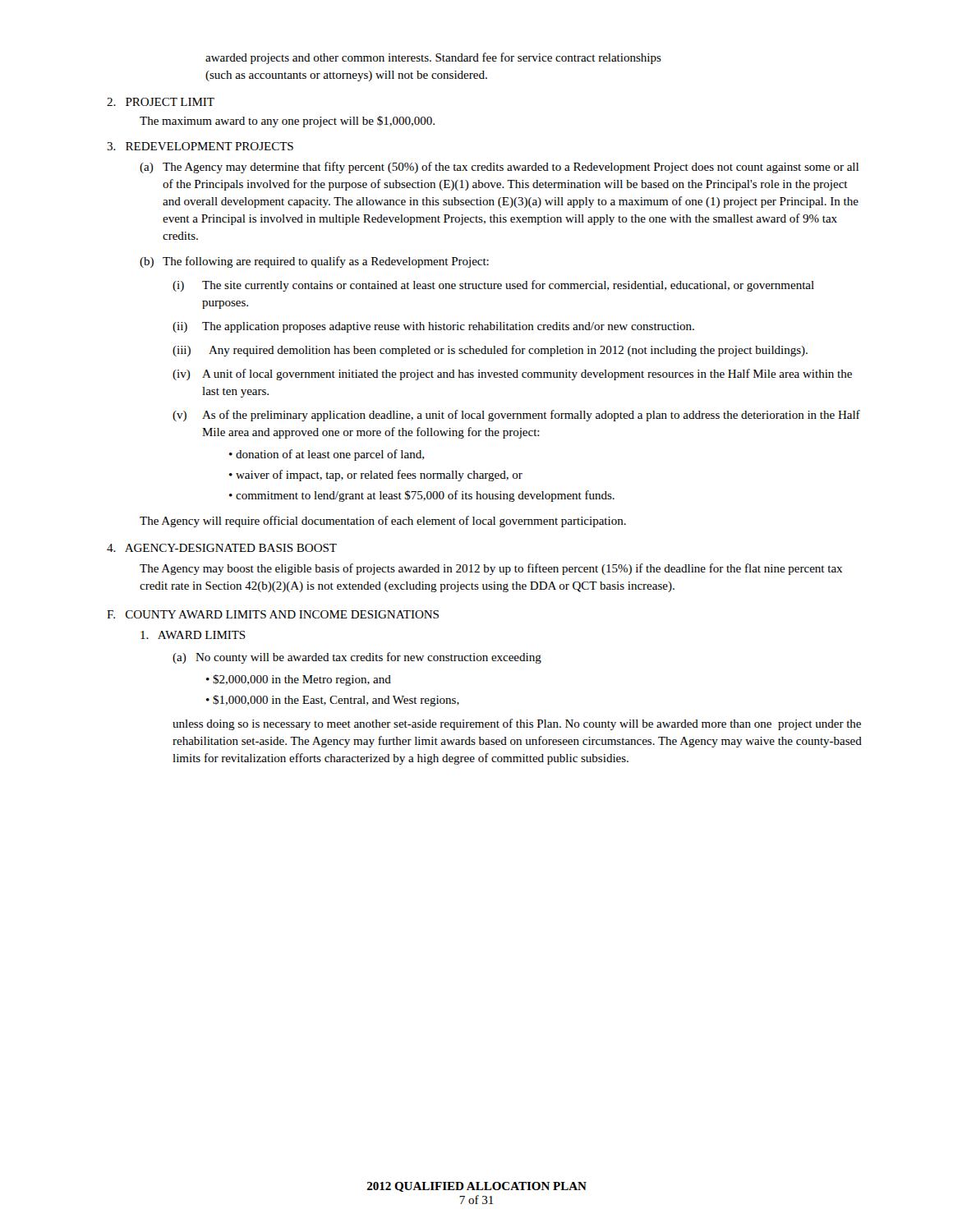
Task: Select the text block that says "The Agency may boost the eligible"
Action: pyautogui.click(x=491, y=577)
